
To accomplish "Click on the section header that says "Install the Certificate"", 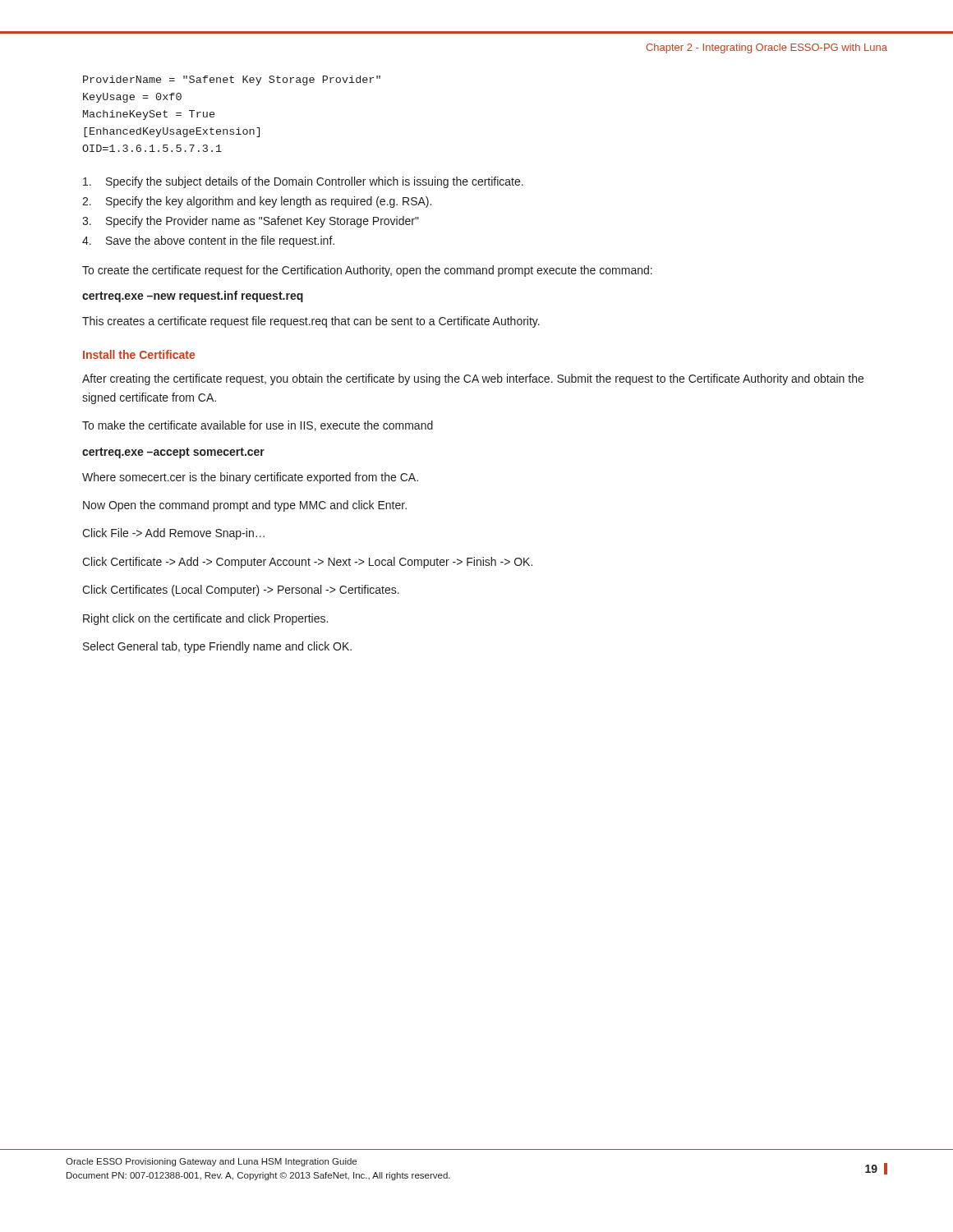I will pyautogui.click(x=139, y=355).
